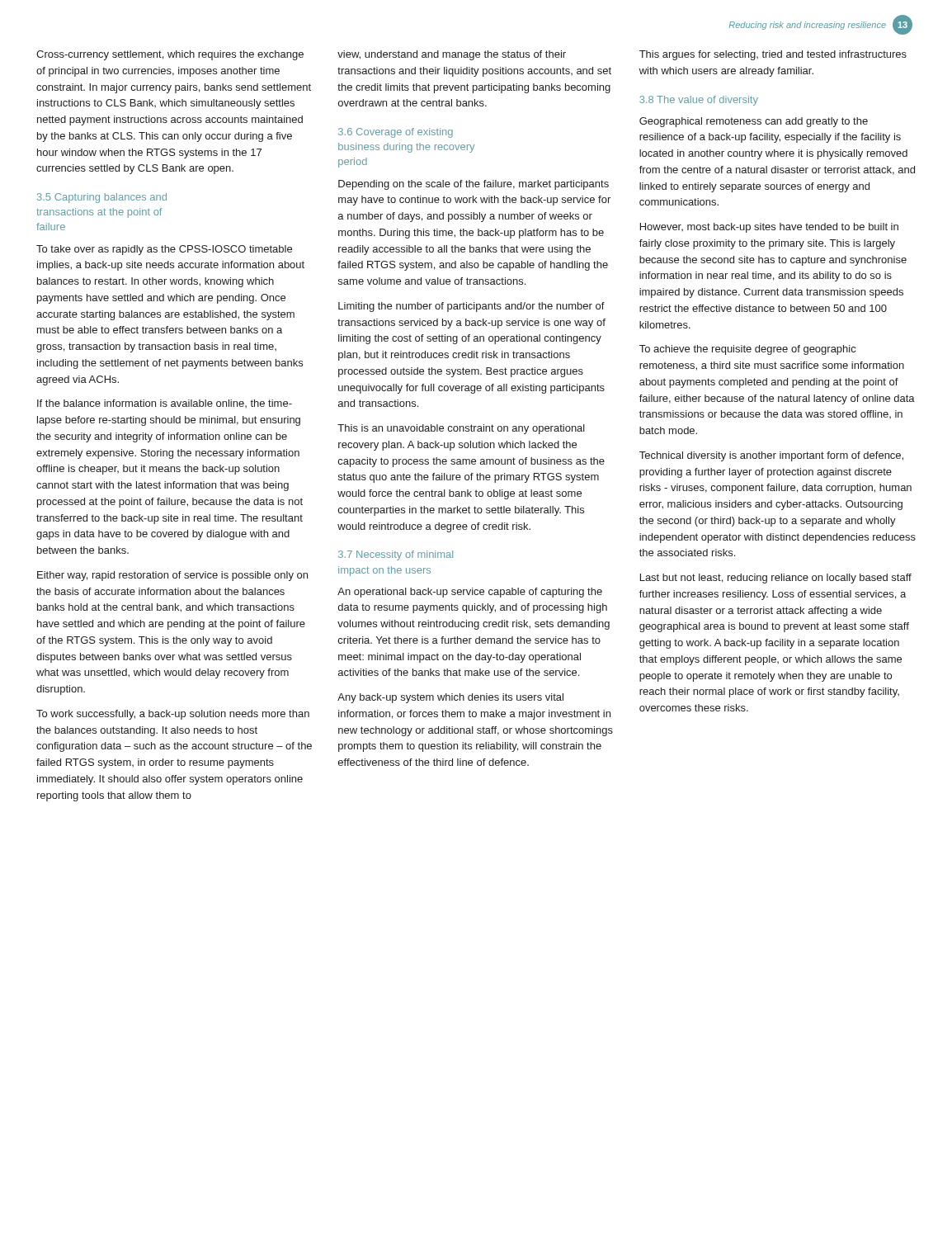Locate the text block with the text "This argues for selecting, tried"
This screenshot has width=952, height=1238.
[x=777, y=63]
